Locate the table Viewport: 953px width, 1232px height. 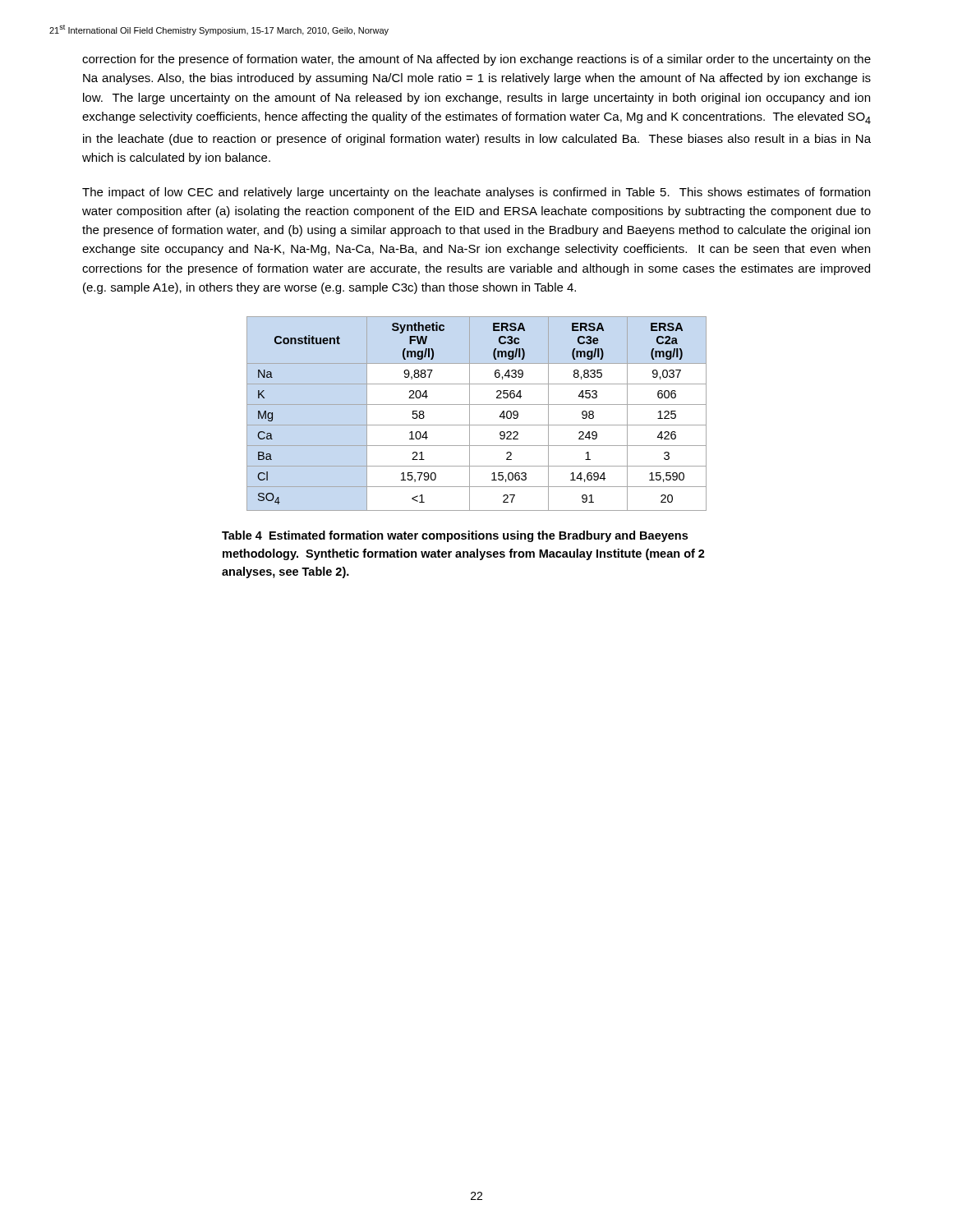476,414
